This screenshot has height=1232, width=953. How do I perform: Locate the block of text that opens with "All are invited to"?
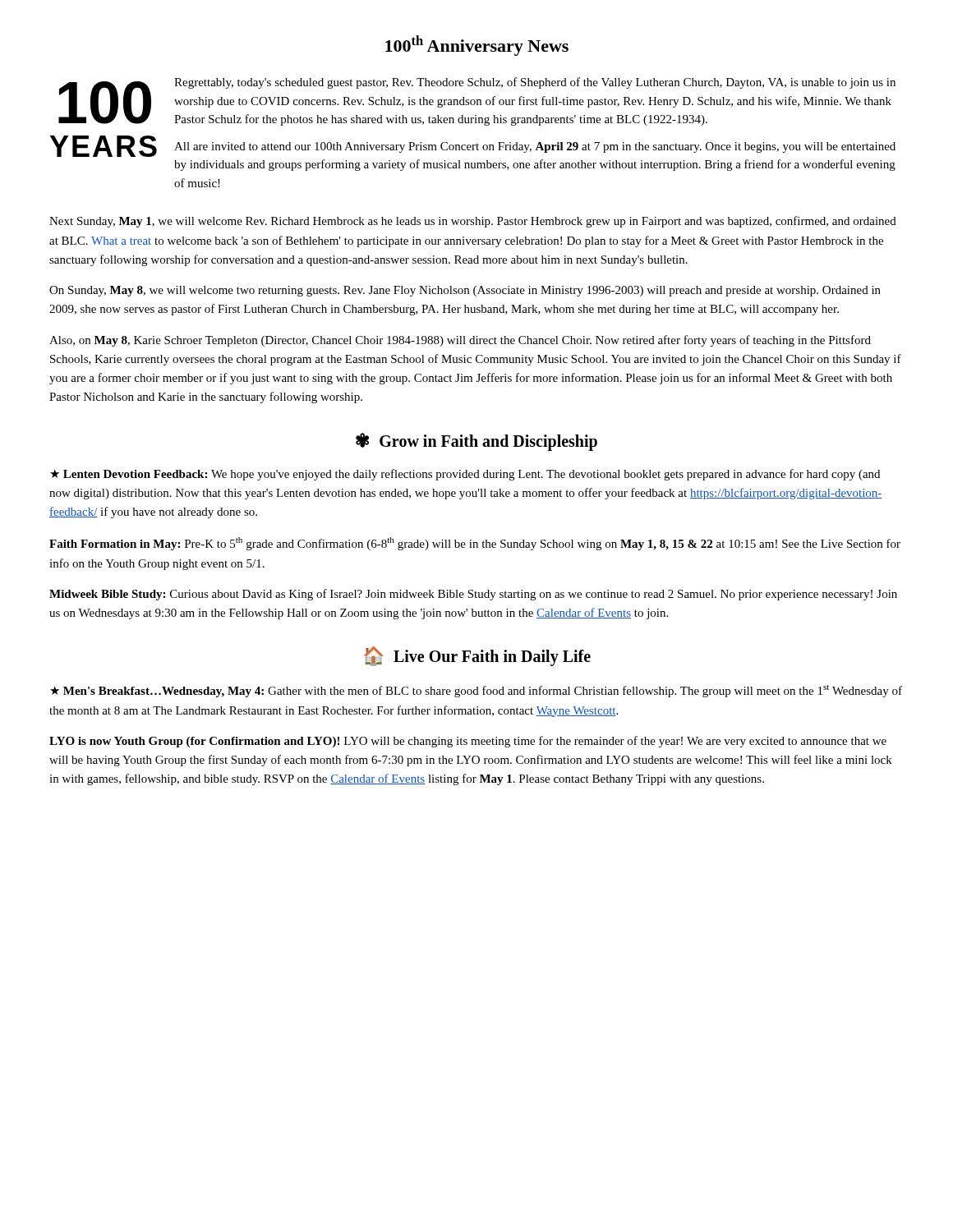(535, 165)
